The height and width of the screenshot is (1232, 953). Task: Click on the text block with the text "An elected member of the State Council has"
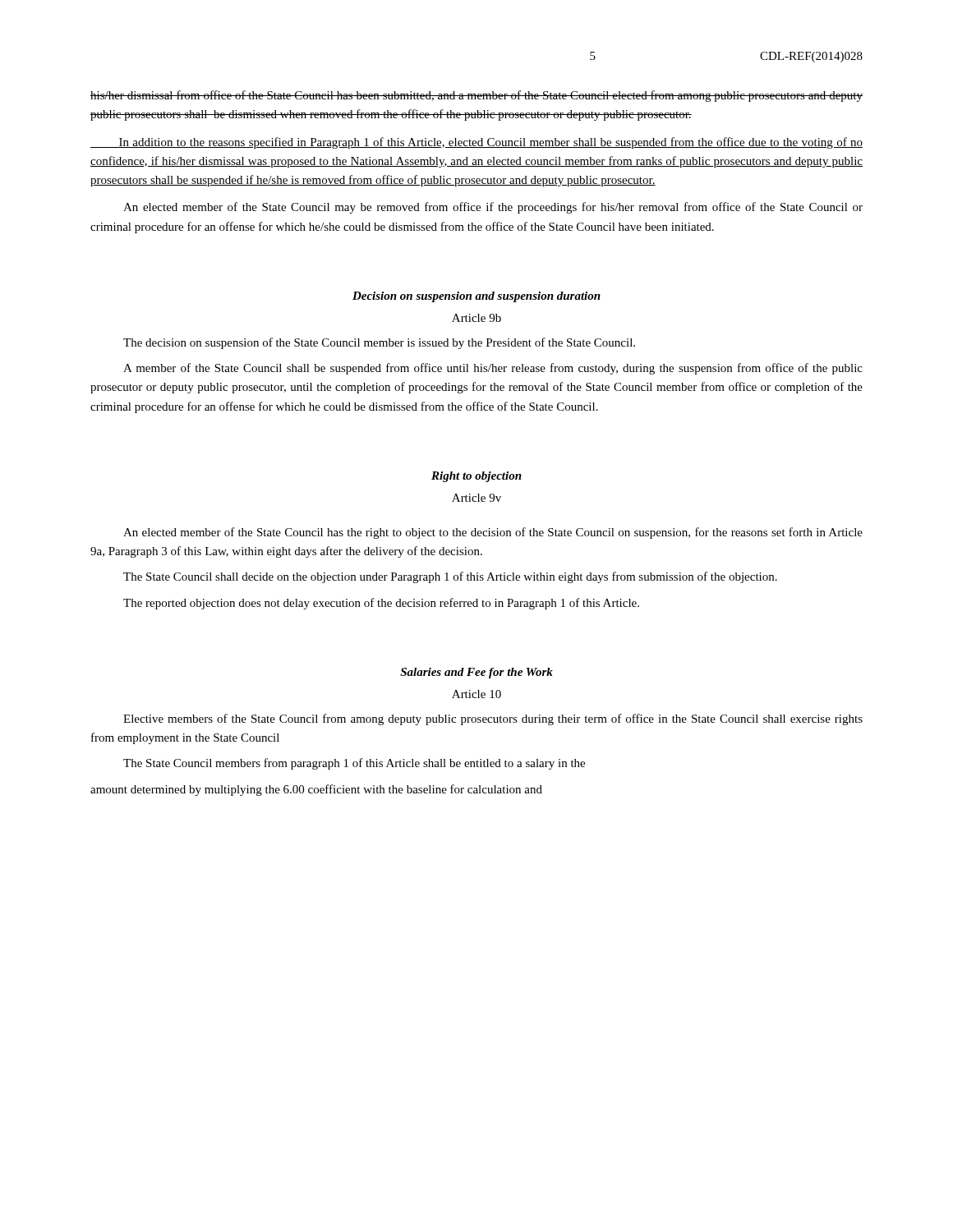click(476, 542)
